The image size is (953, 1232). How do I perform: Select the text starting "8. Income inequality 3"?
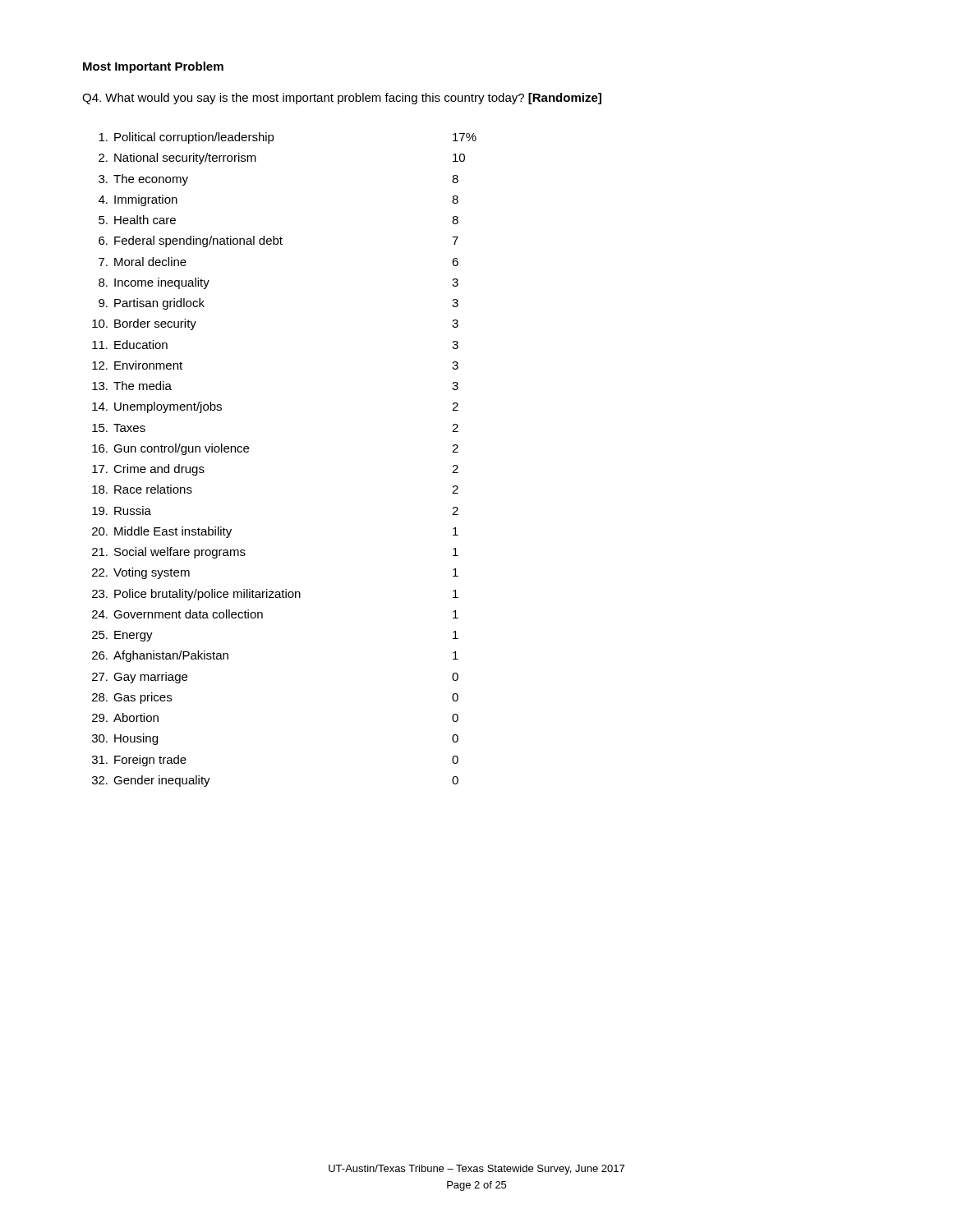pyautogui.click(x=150, y=283)
